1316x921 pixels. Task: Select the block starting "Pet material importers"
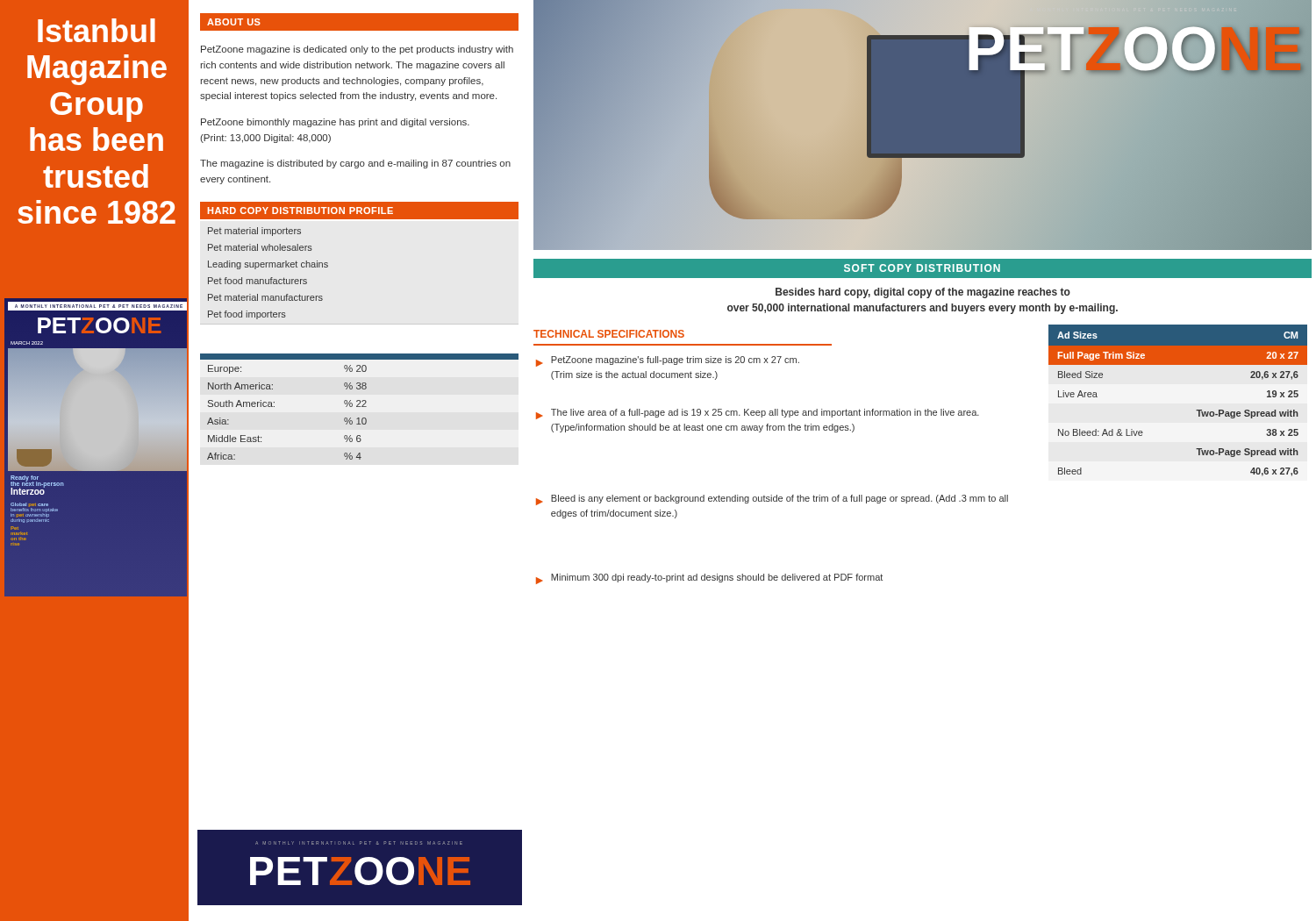click(x=254, y=232)
